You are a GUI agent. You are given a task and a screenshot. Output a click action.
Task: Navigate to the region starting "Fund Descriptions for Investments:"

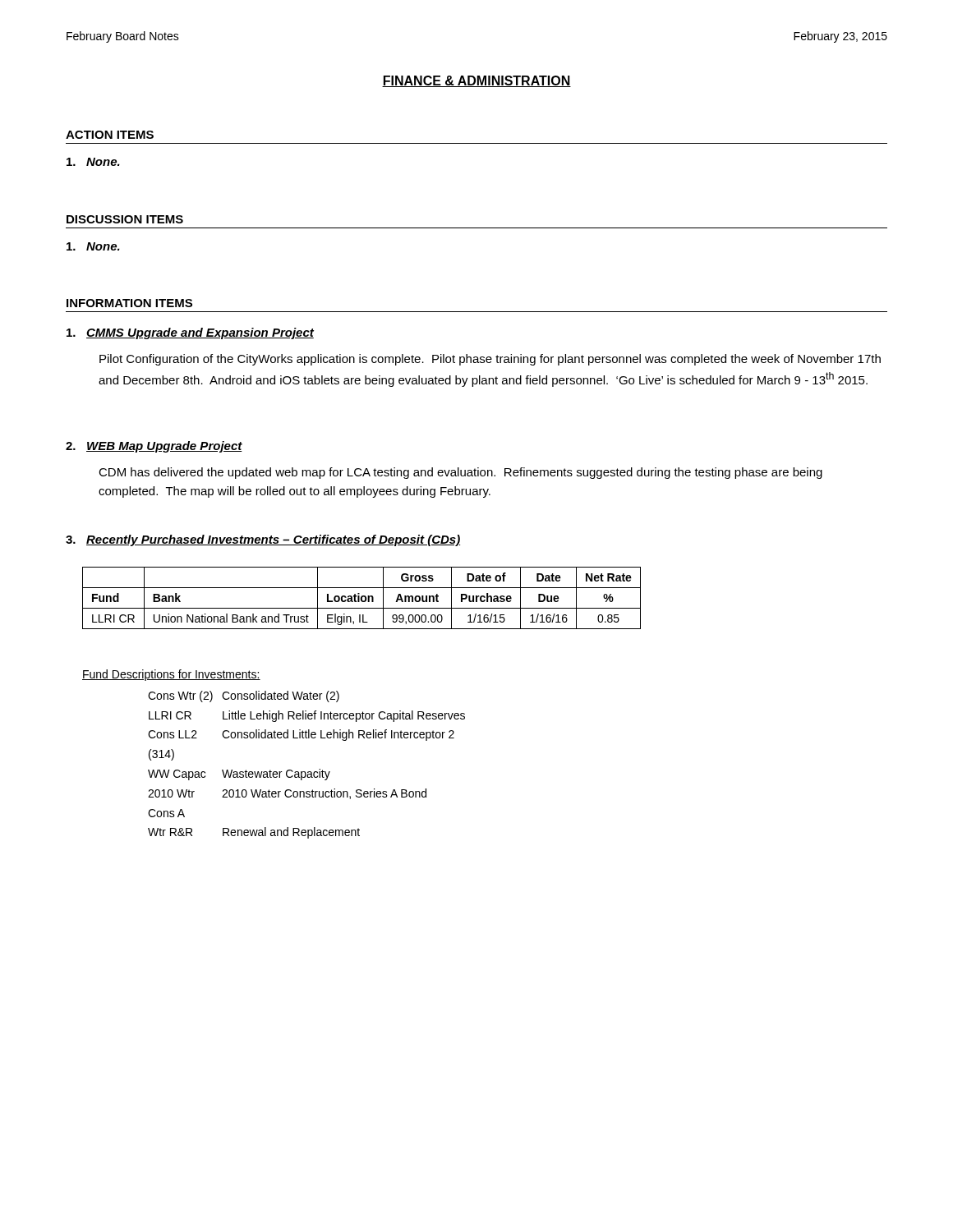[x=171, y=675]
